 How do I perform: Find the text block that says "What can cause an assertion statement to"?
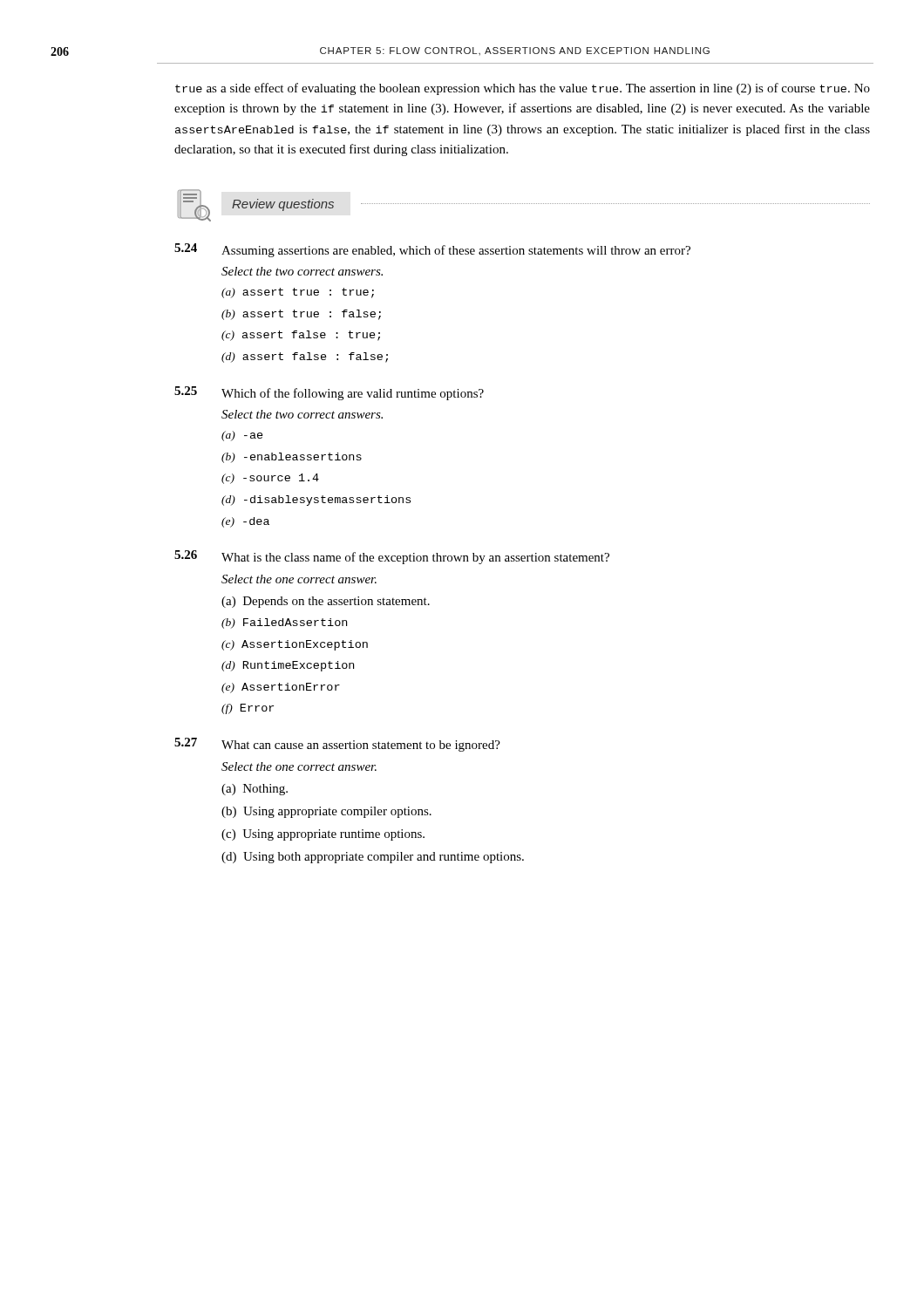361,745
